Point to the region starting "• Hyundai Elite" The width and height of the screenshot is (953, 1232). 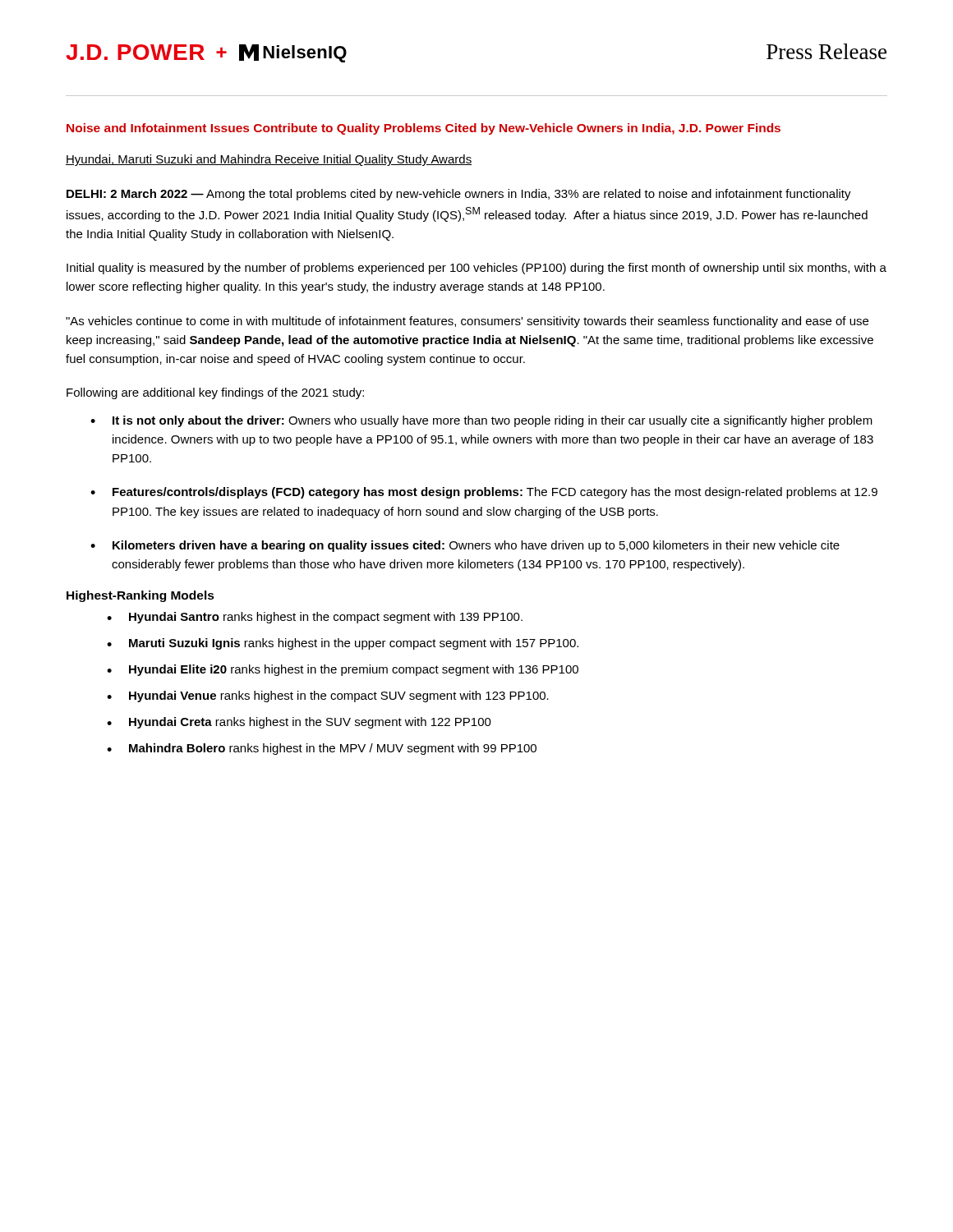click(x=497, y=672)
